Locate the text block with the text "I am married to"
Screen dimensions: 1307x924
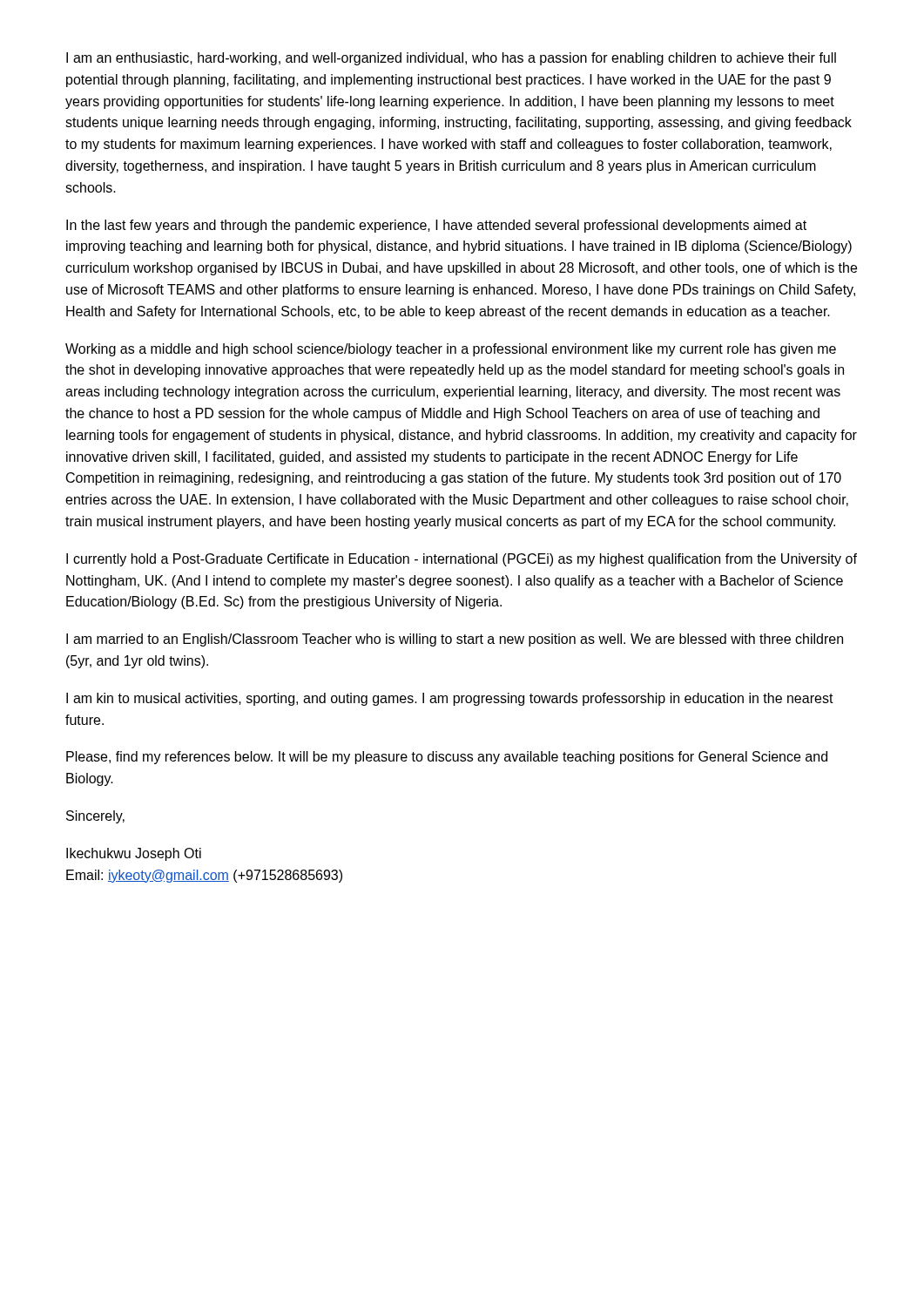(455, 650)
